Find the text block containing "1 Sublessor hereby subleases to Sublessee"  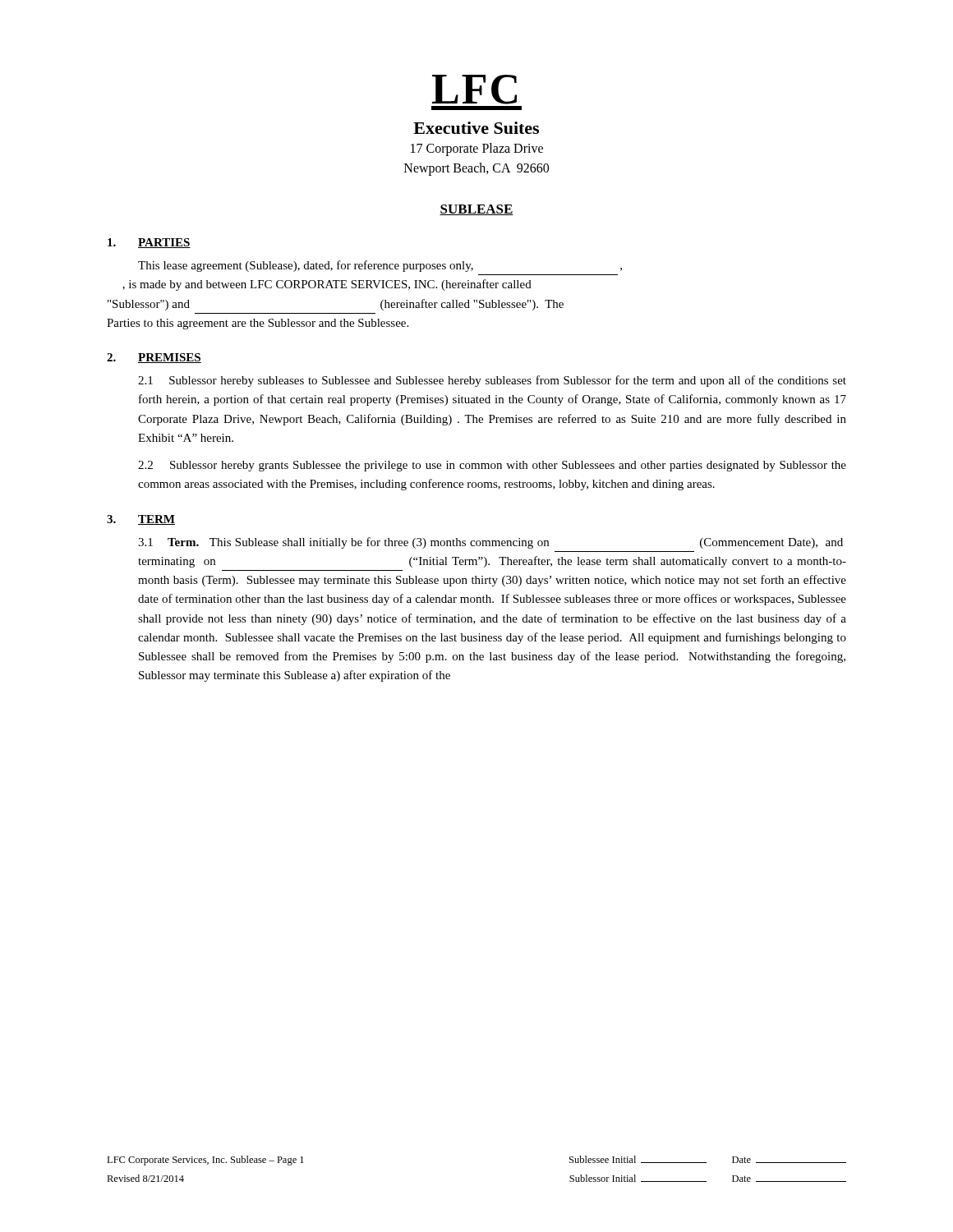pyautogui.click(x=476, y=410)
